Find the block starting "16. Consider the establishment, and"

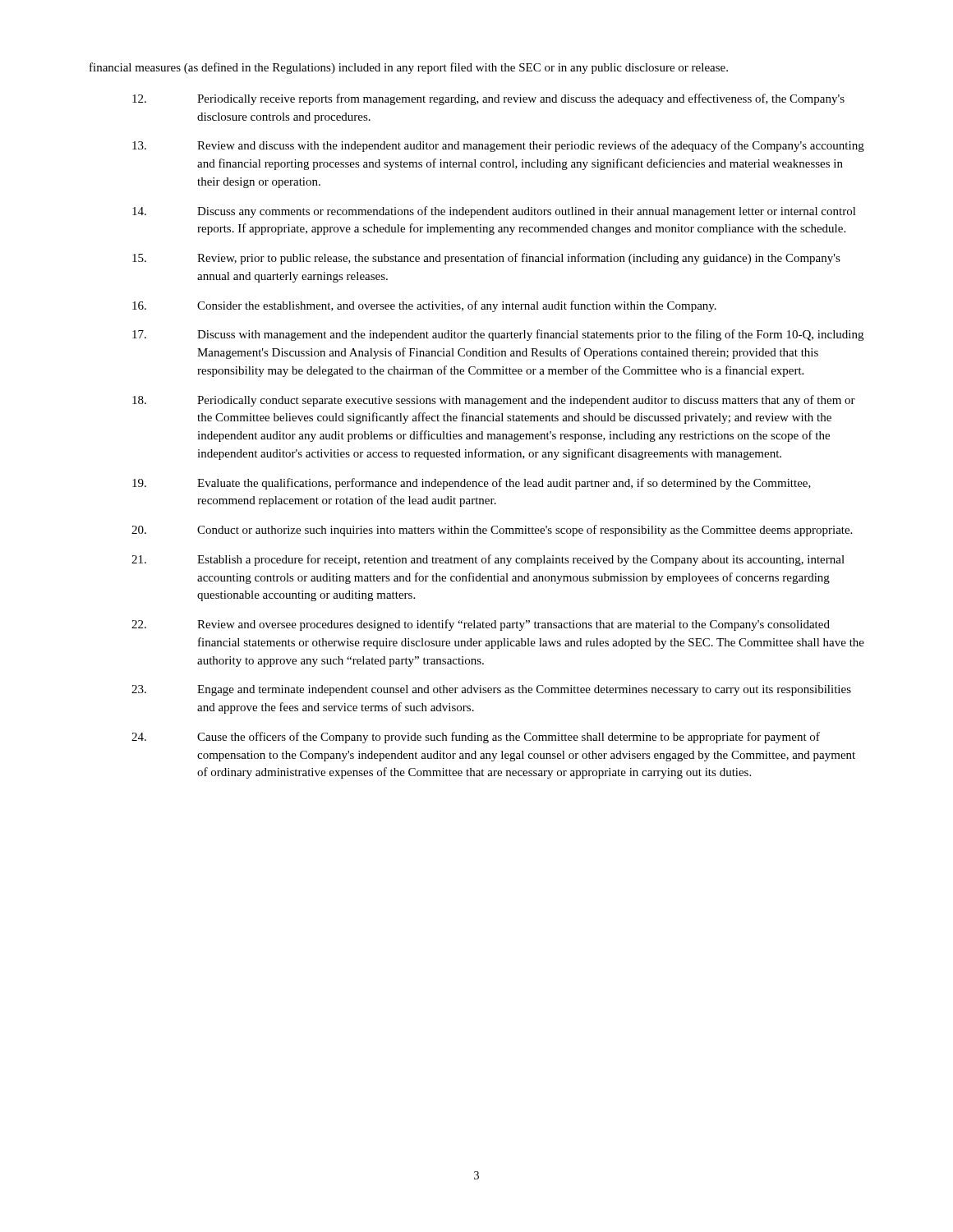[476, 306]
